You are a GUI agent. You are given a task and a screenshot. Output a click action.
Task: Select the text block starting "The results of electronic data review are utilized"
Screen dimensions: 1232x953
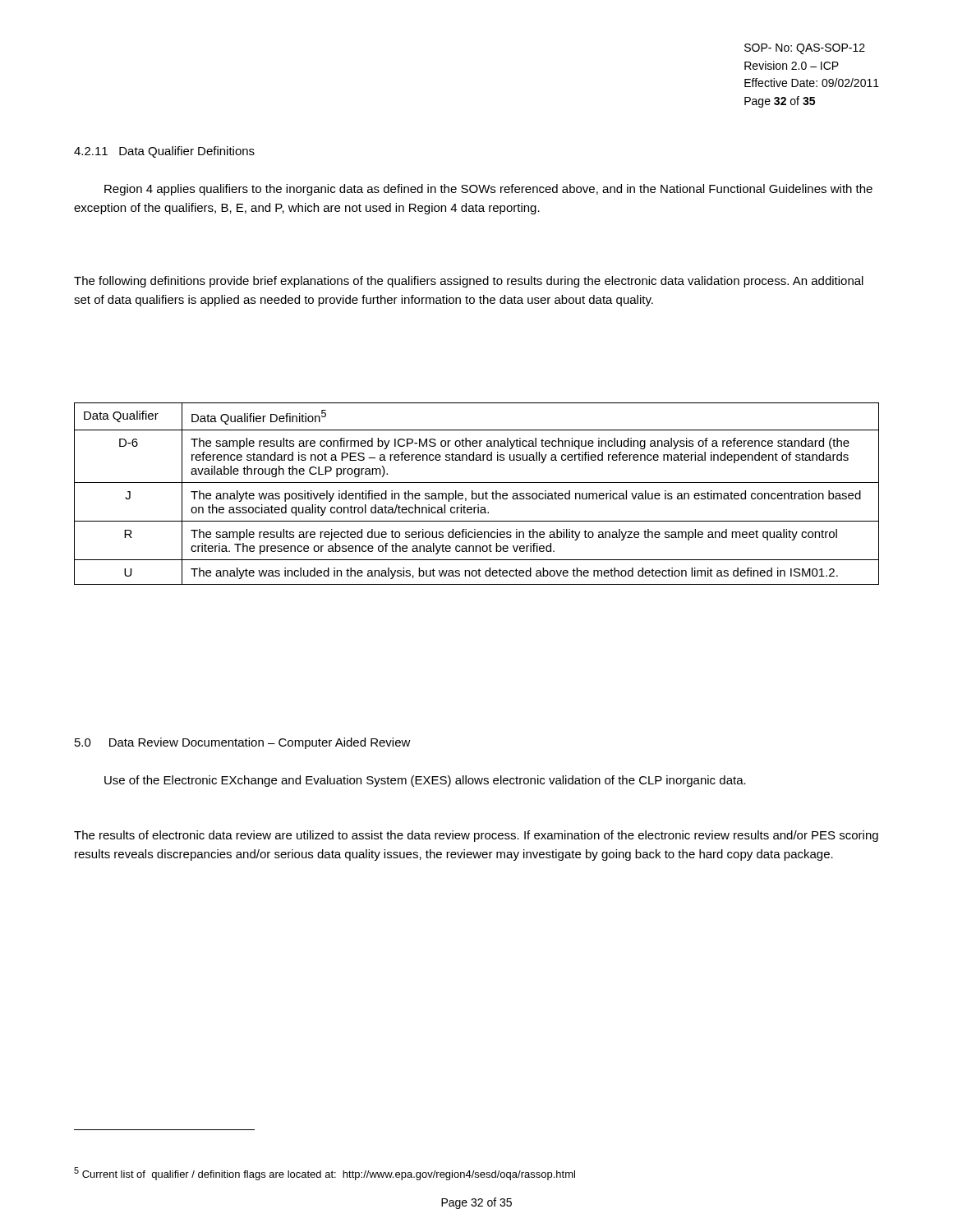476,844
